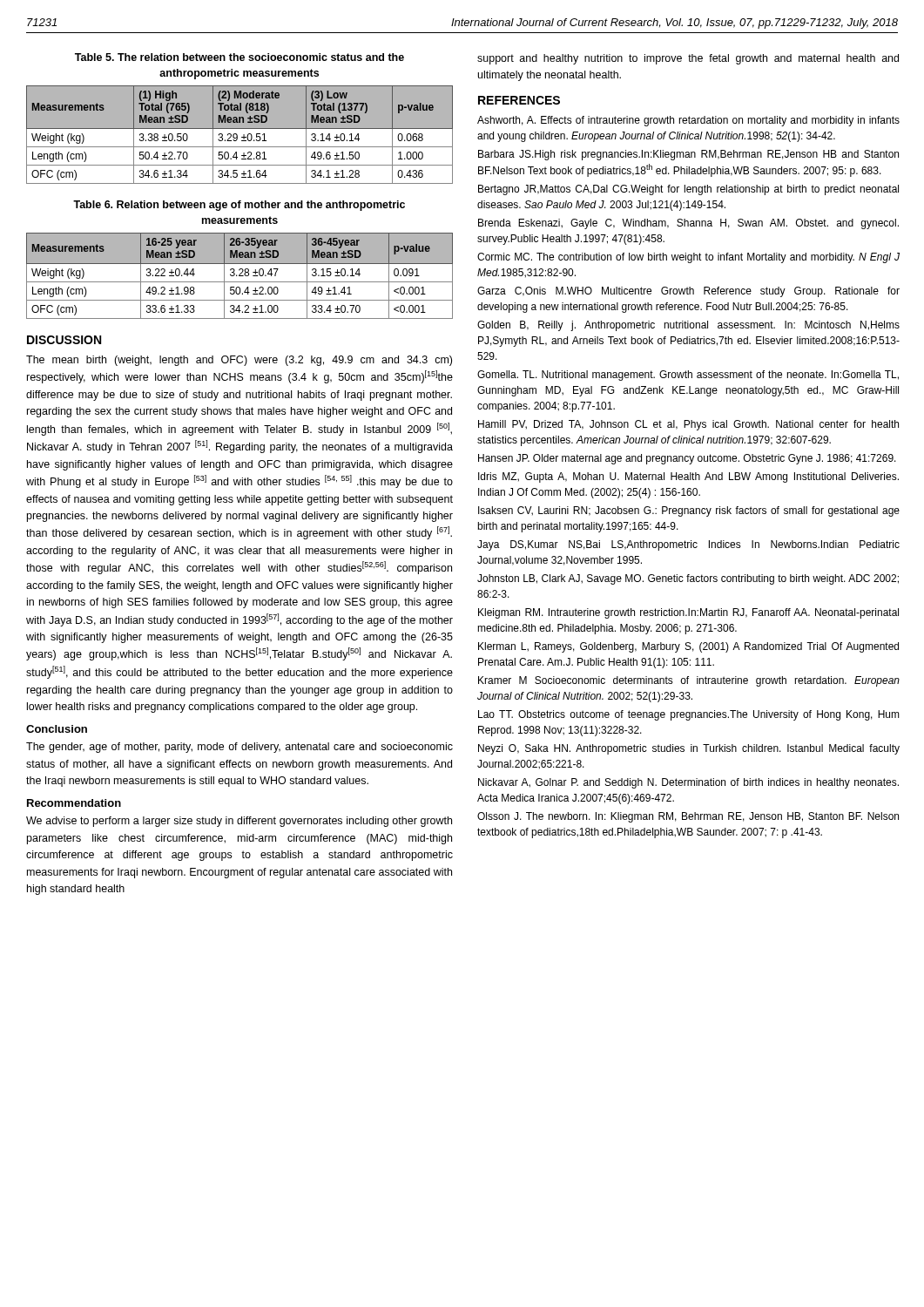924x1307 pixels.
Task: Find the table that mentions "3.38 ±0.50"
Action: point(240,135)
